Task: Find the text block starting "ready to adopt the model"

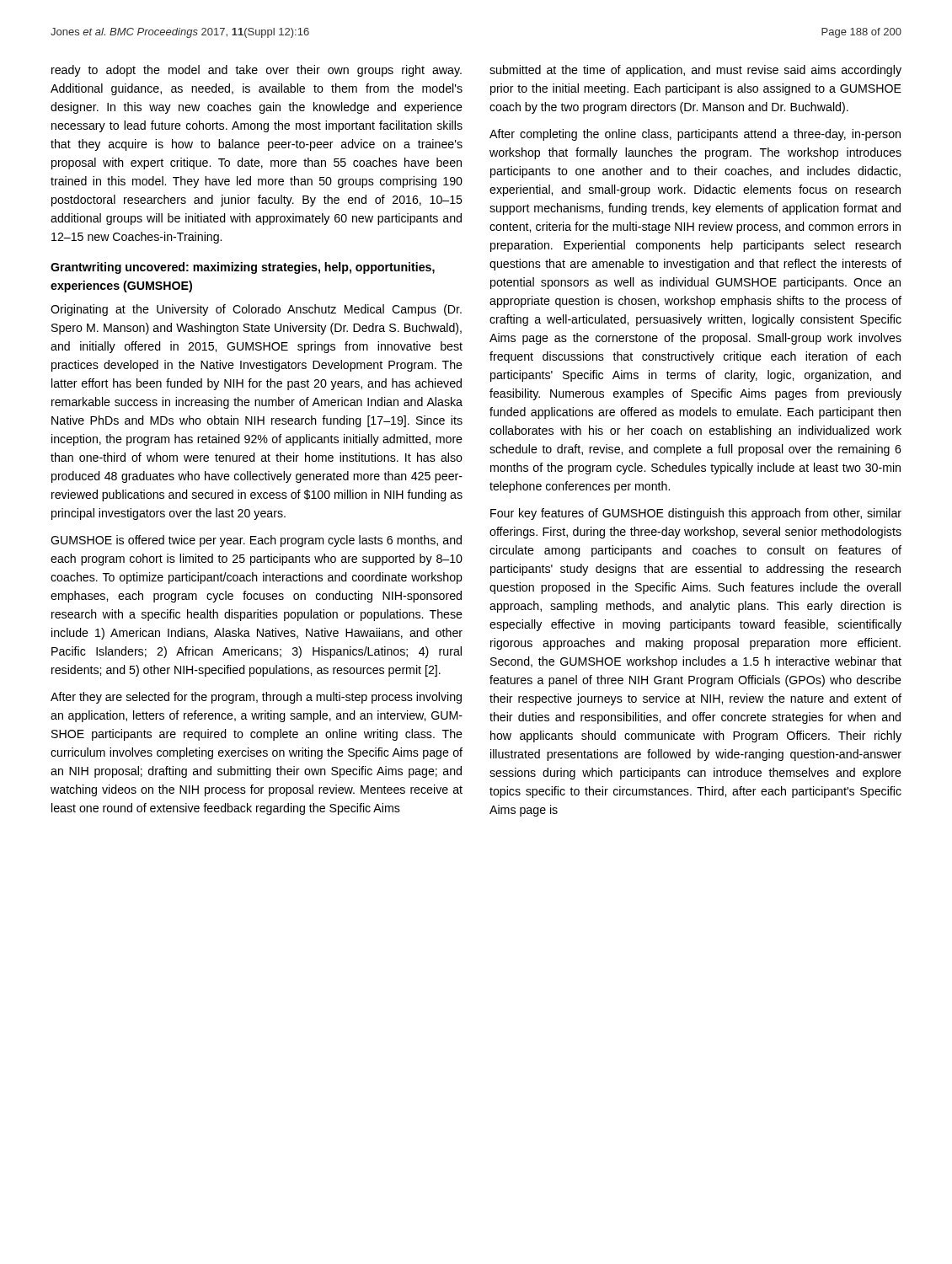Action: (257, 153)
